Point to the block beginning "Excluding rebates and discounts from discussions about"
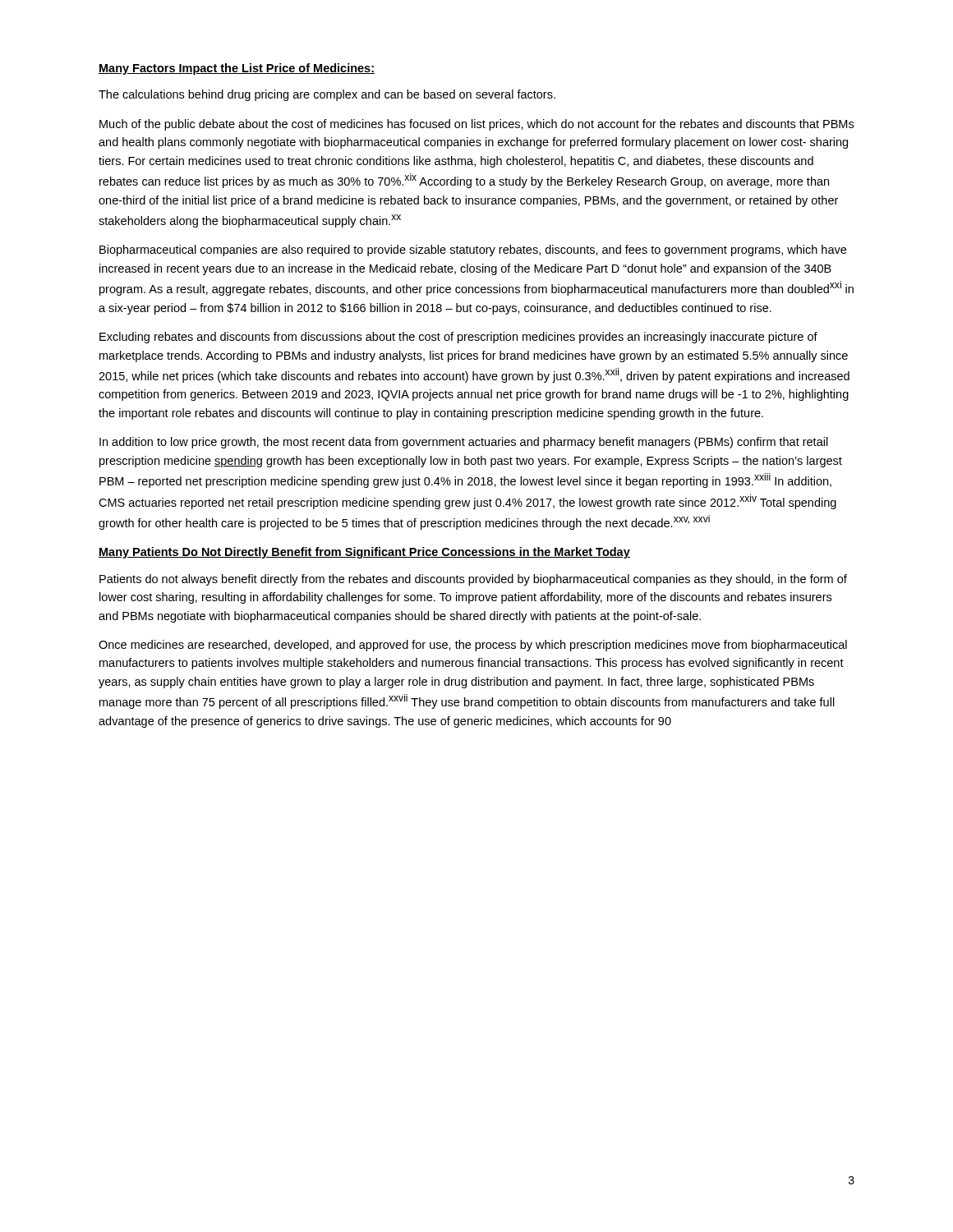This screenshot has width=953, height=1232. pos(476,375)
